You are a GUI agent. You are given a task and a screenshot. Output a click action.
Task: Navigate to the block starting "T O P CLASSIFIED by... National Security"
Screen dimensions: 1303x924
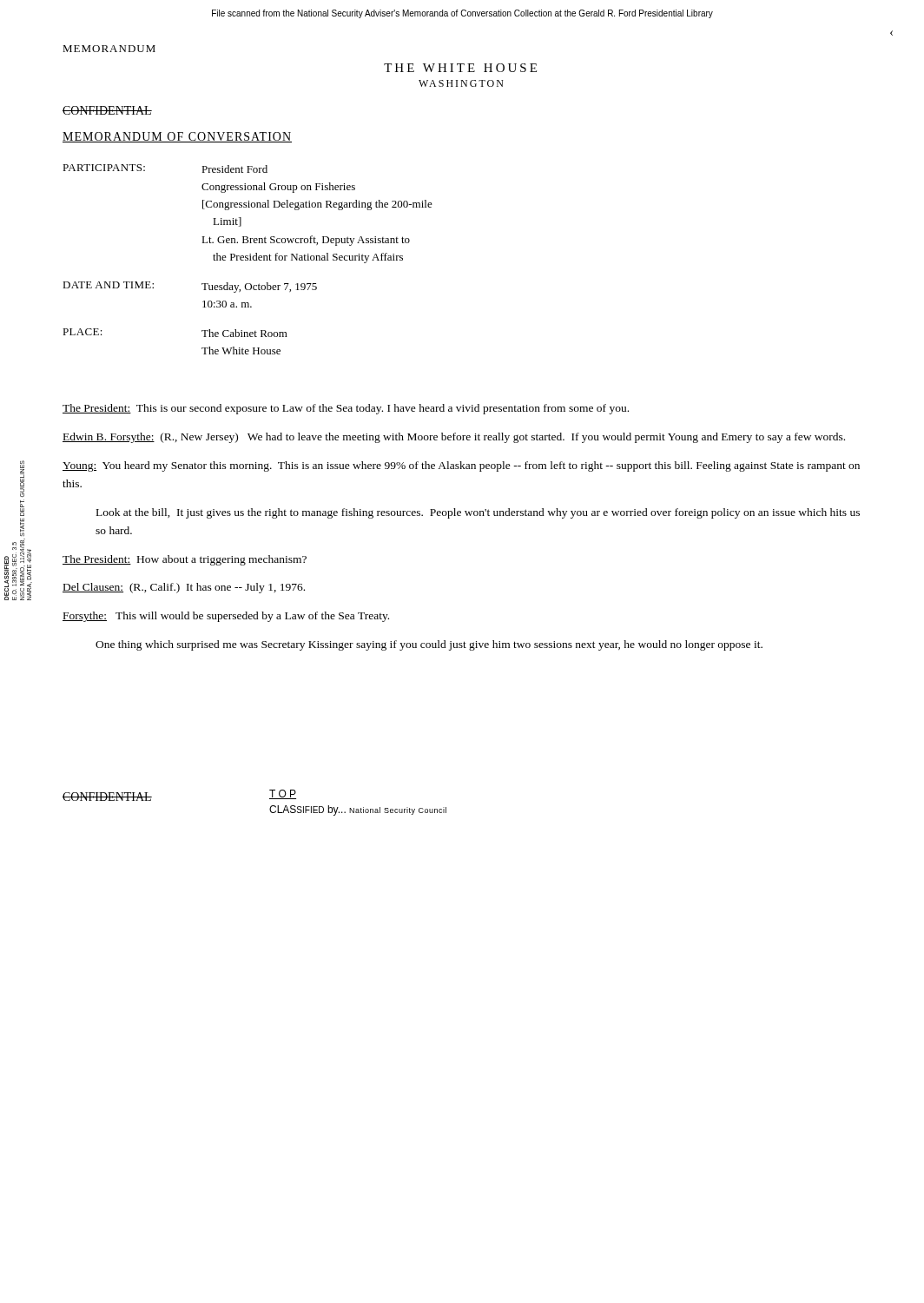(x=358, y=802)
